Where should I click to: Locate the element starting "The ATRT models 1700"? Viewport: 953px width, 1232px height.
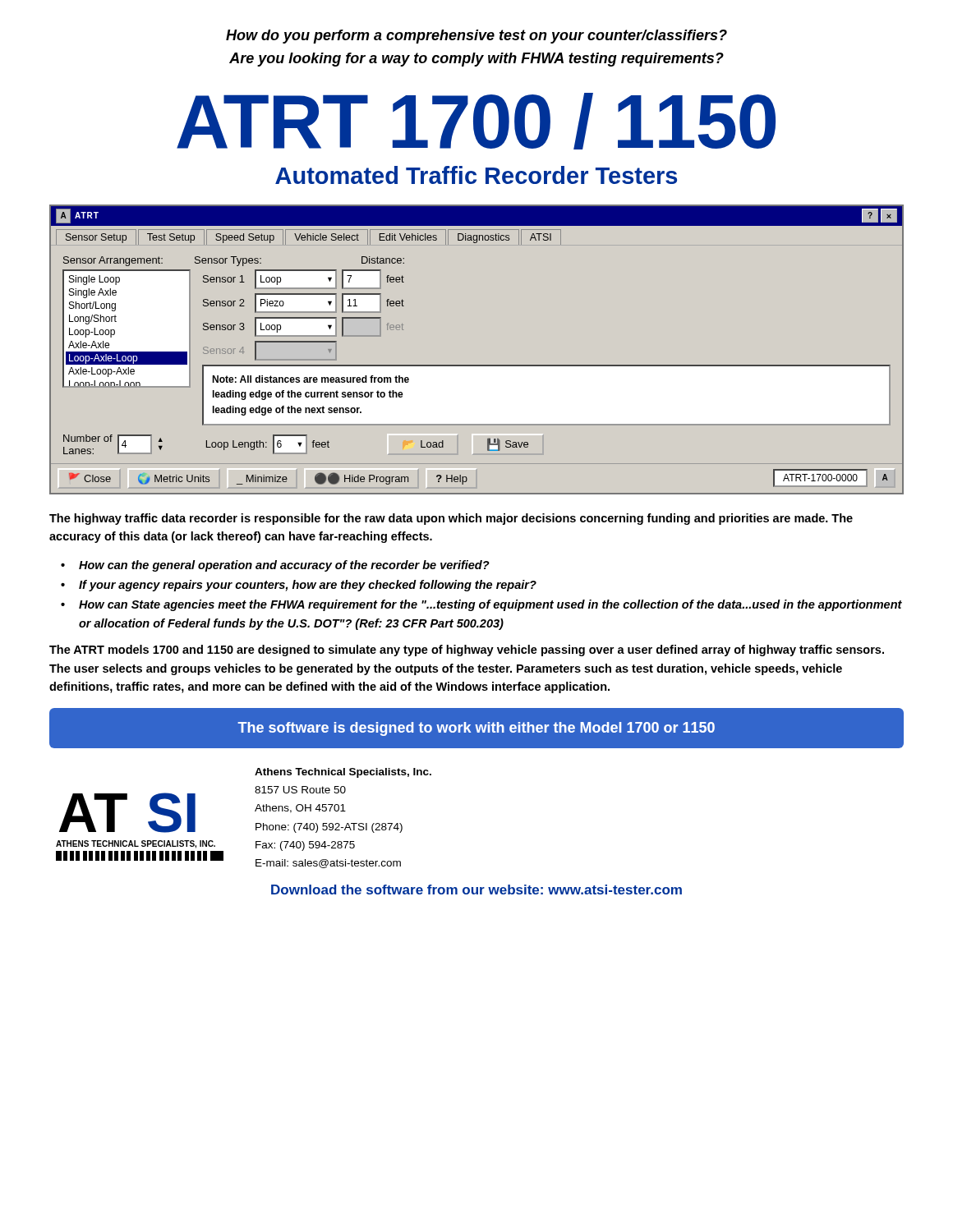click(x=467, y=668)
